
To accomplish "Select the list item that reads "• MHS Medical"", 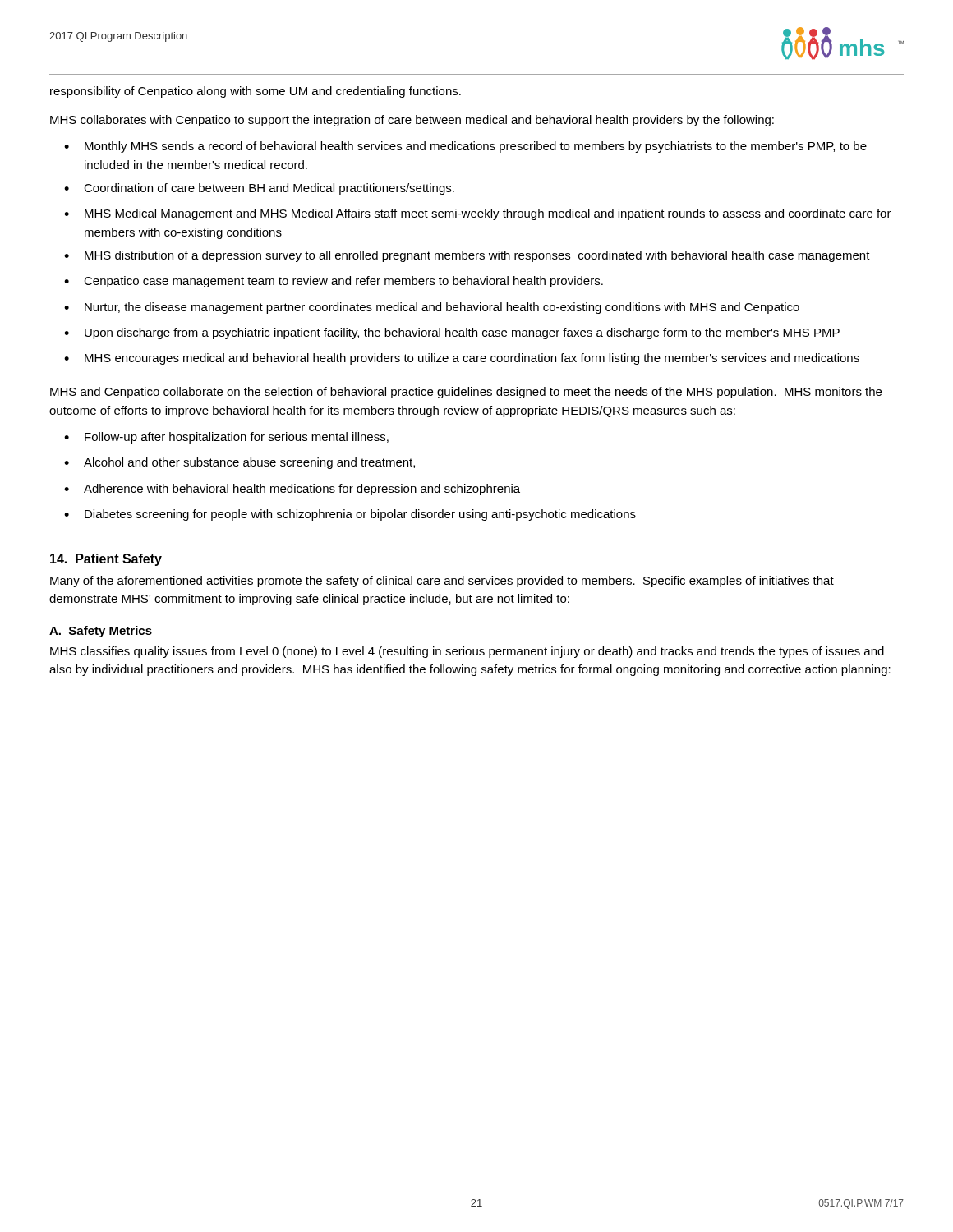I will 484,223.
